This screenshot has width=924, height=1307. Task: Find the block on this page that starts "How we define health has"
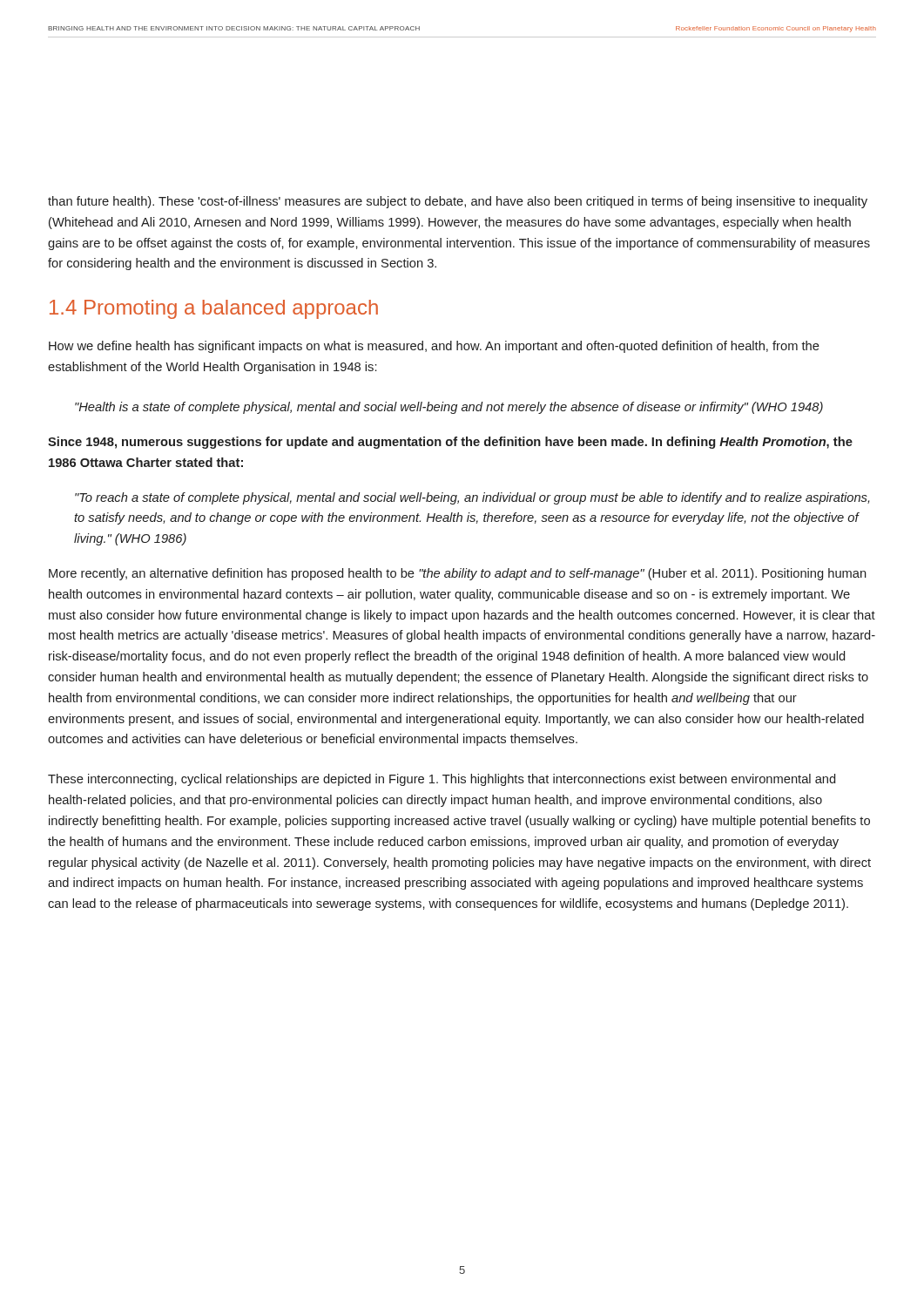coord(434,357)
